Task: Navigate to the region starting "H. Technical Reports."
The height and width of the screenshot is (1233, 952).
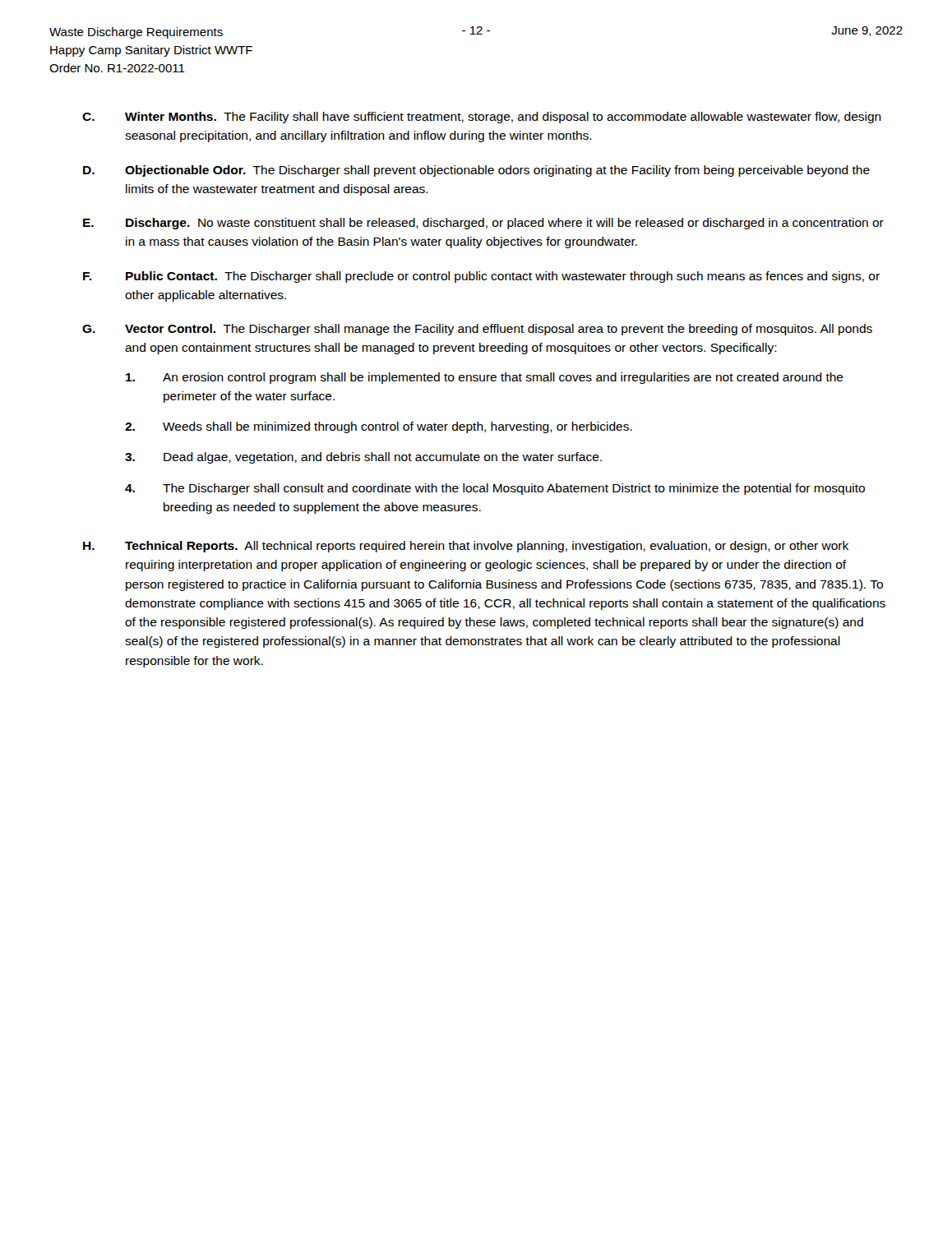Action: [x=484, y=603]
